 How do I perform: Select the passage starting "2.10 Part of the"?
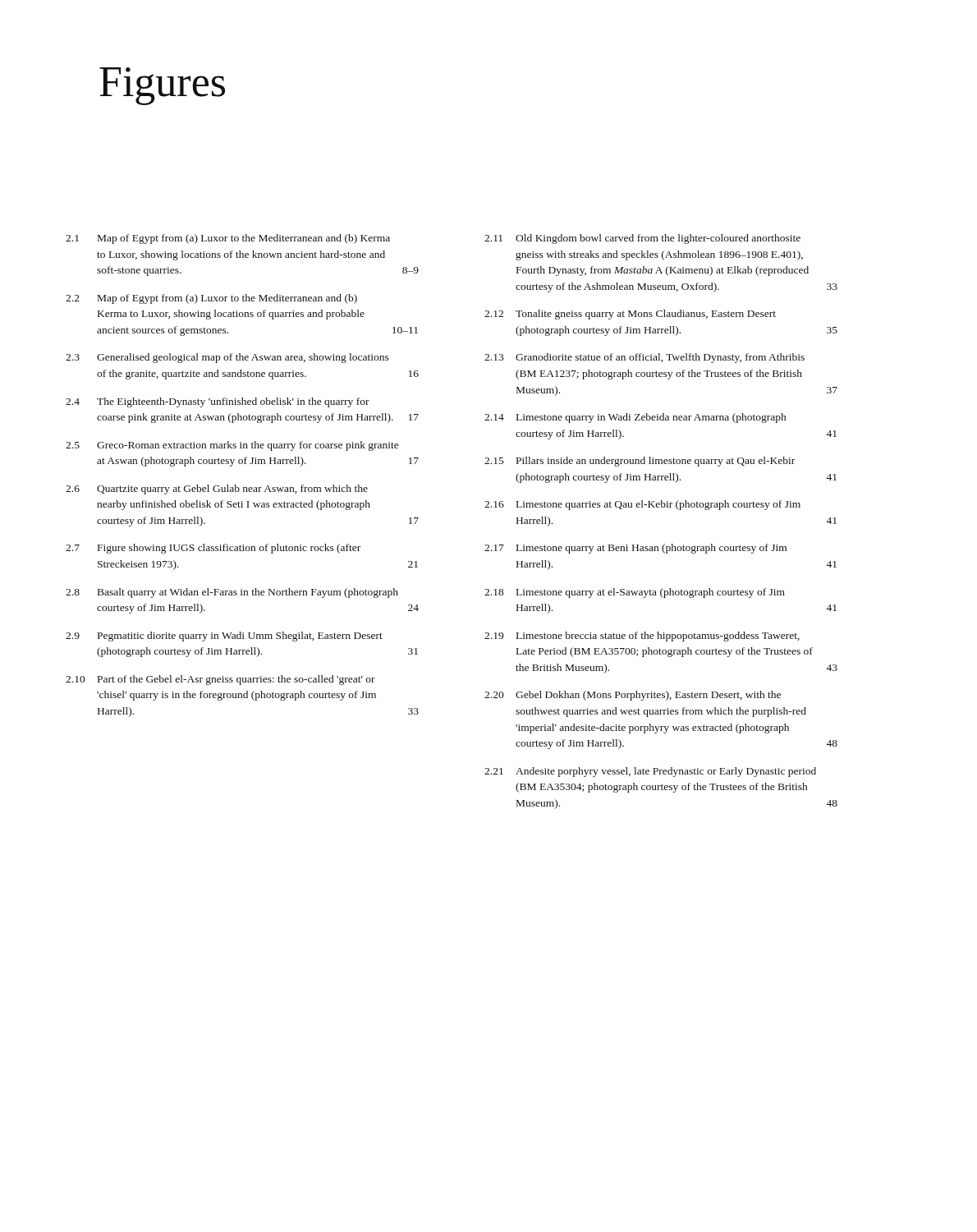tap(242, 695)
